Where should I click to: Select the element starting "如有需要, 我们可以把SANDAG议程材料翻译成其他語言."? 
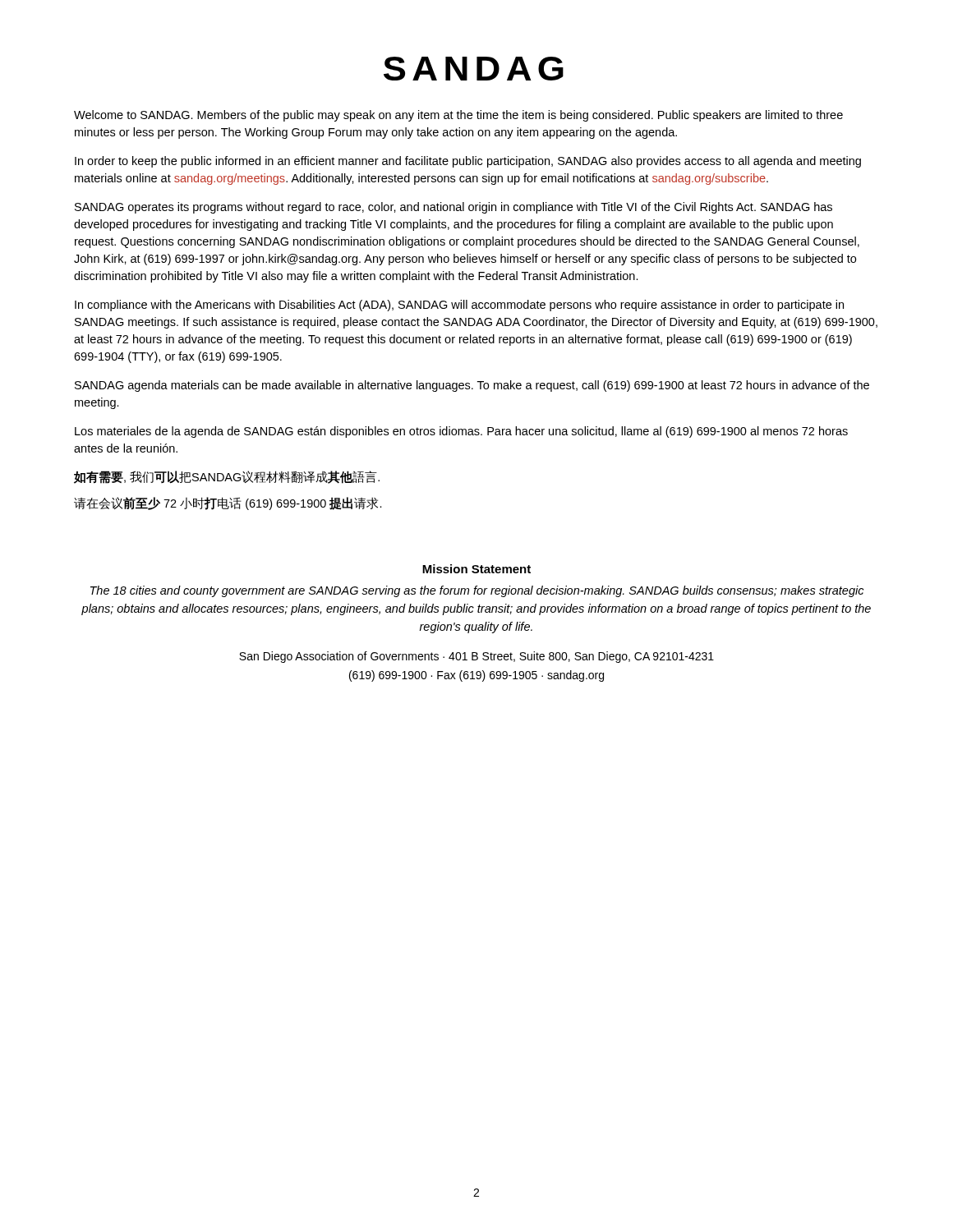pyautogui.click(x=227, y=477)
